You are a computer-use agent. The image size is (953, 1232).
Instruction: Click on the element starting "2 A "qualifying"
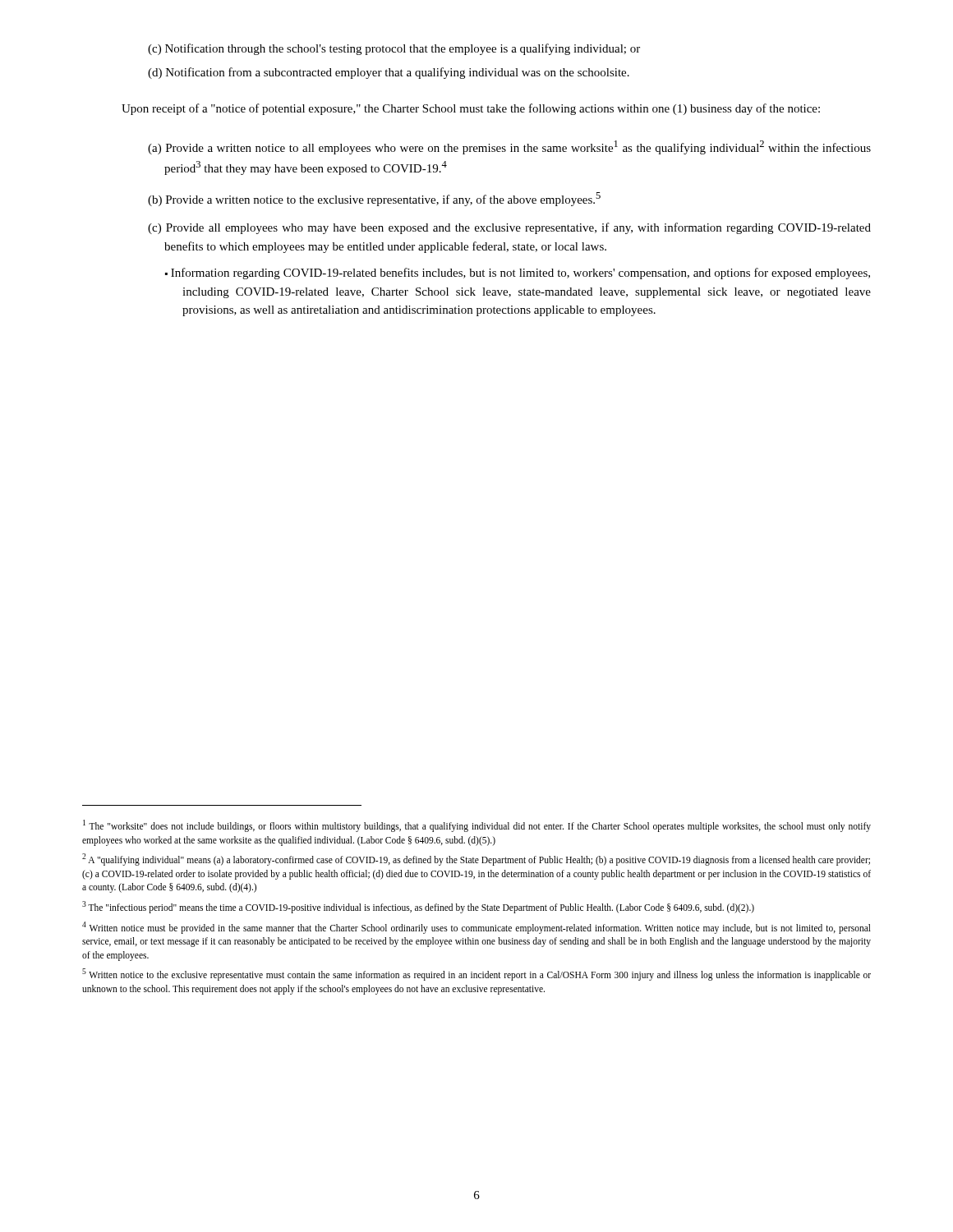476,873
